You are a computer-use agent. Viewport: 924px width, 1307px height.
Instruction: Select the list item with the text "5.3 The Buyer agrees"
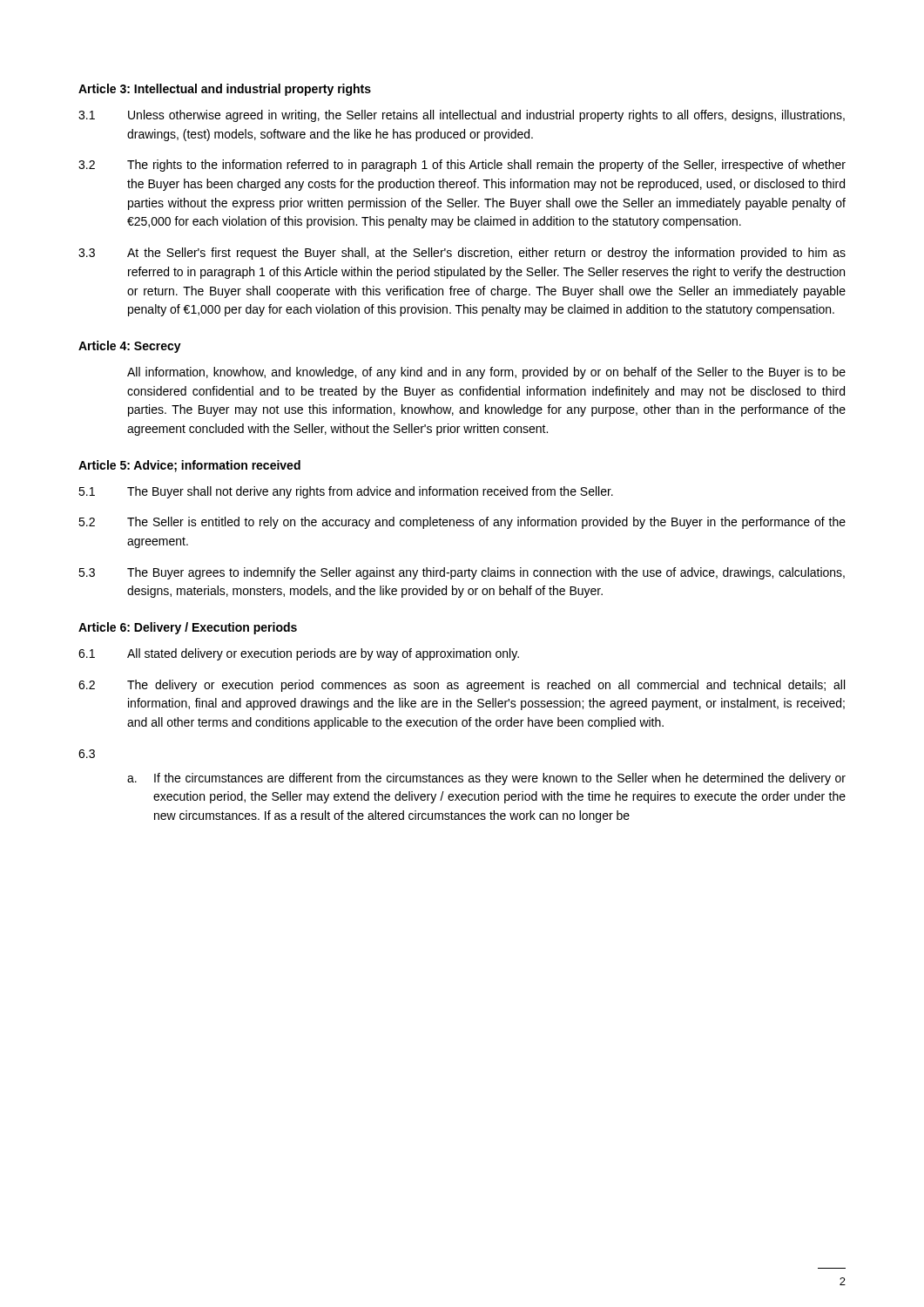462,582
